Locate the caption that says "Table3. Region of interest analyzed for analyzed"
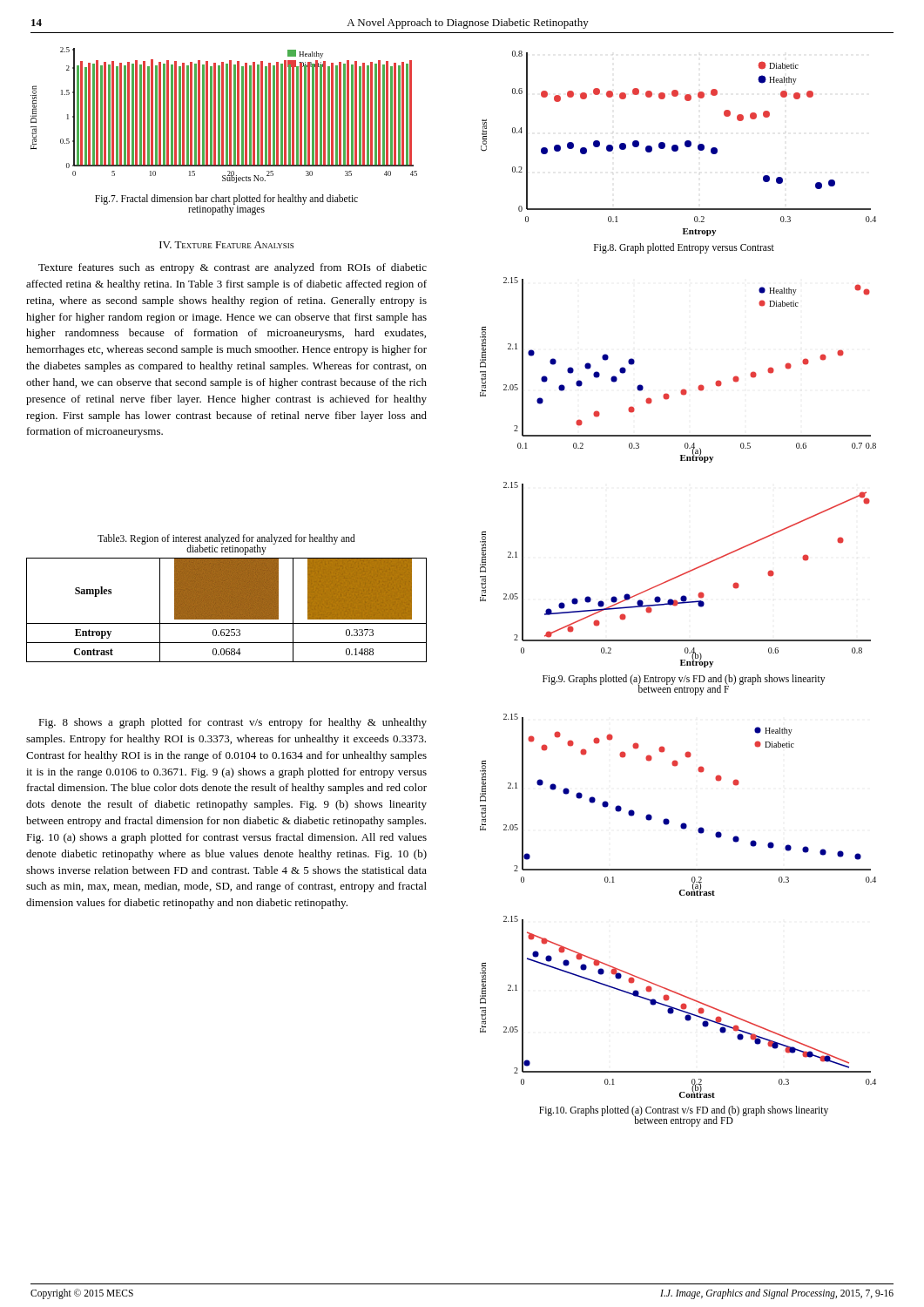This screenshot has height=1307, width=924. pos(226,544)
